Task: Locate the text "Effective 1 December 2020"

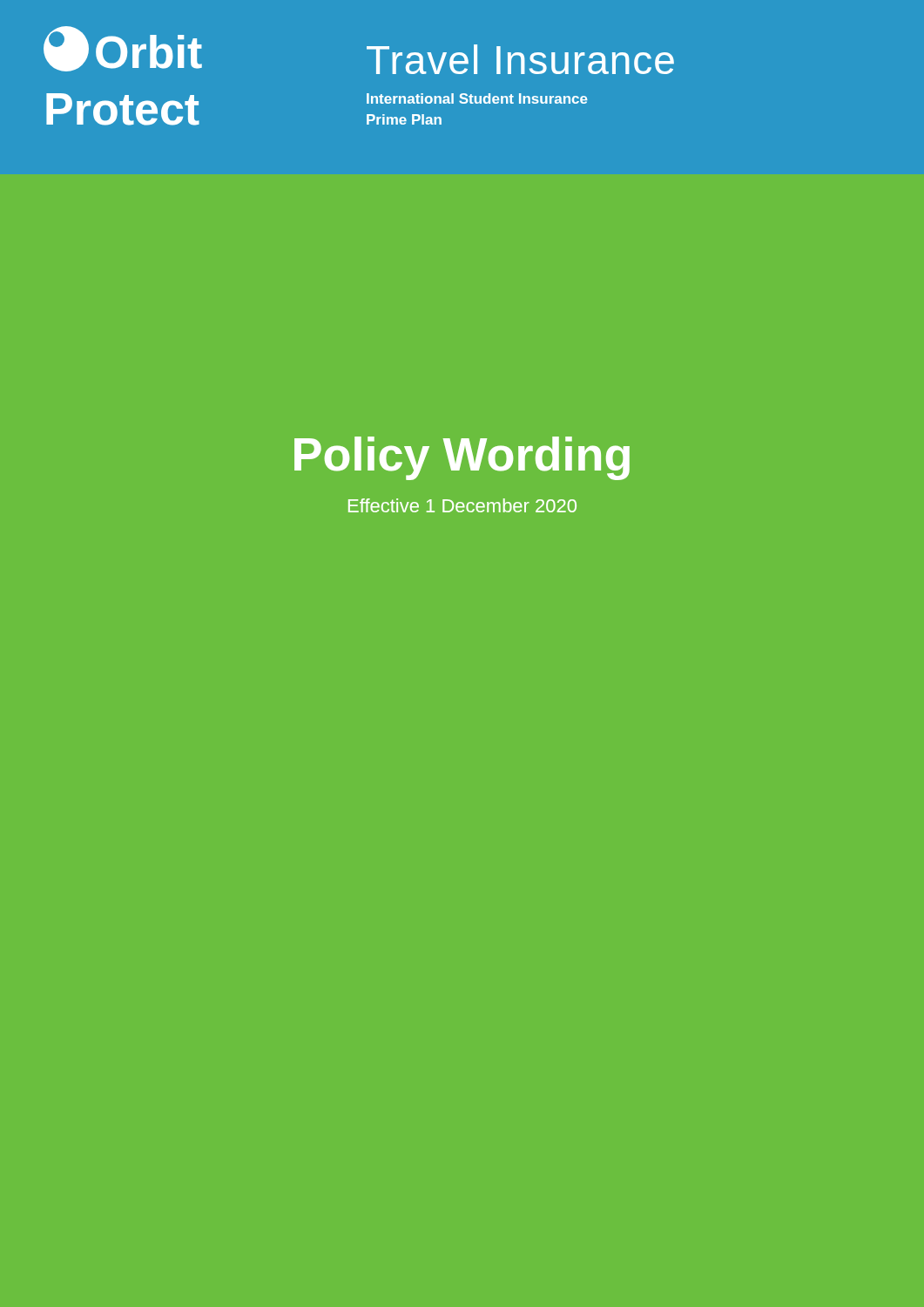Action: click(x=462, y=506)
